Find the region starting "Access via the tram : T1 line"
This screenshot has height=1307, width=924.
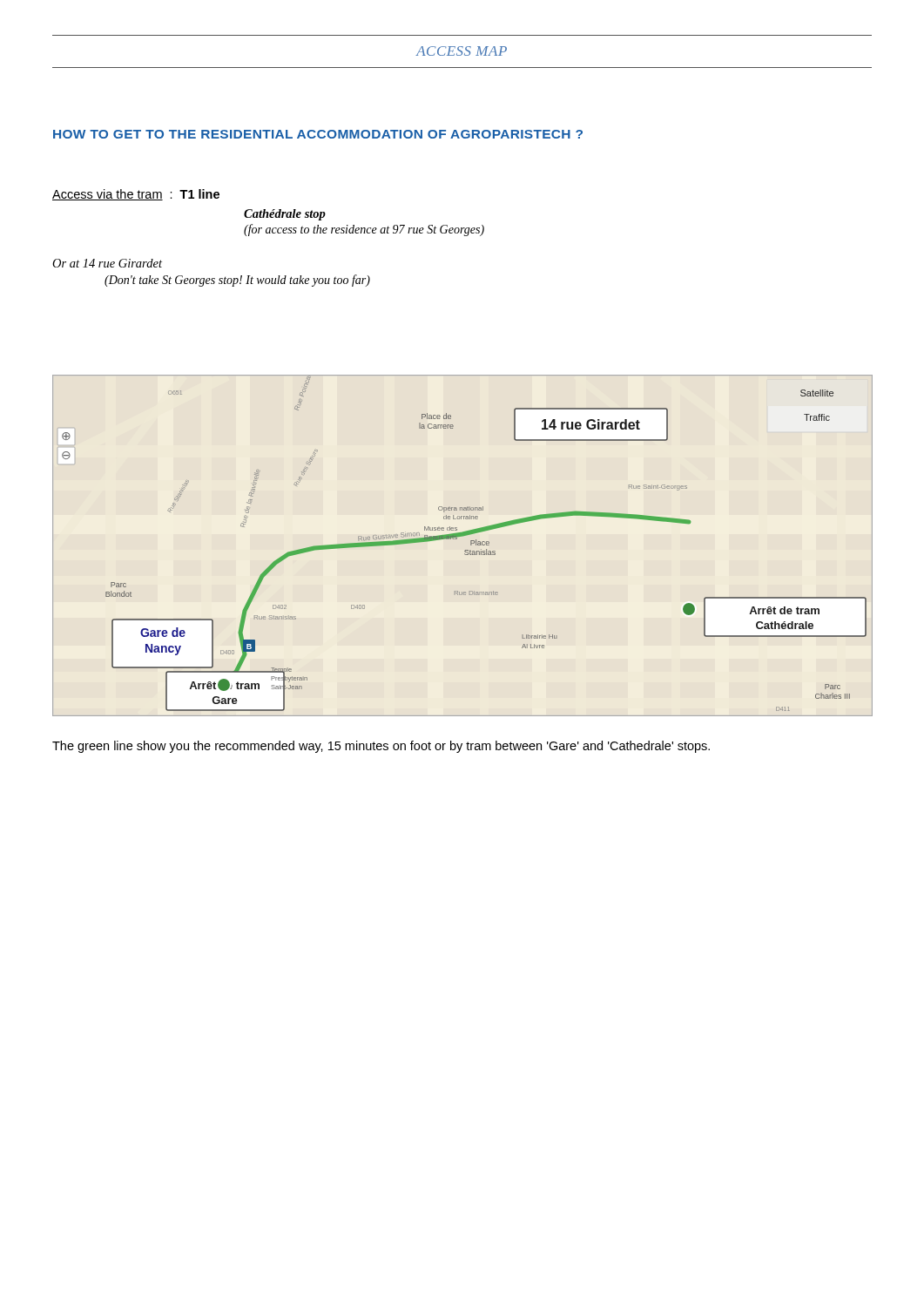tap(136, 195)
